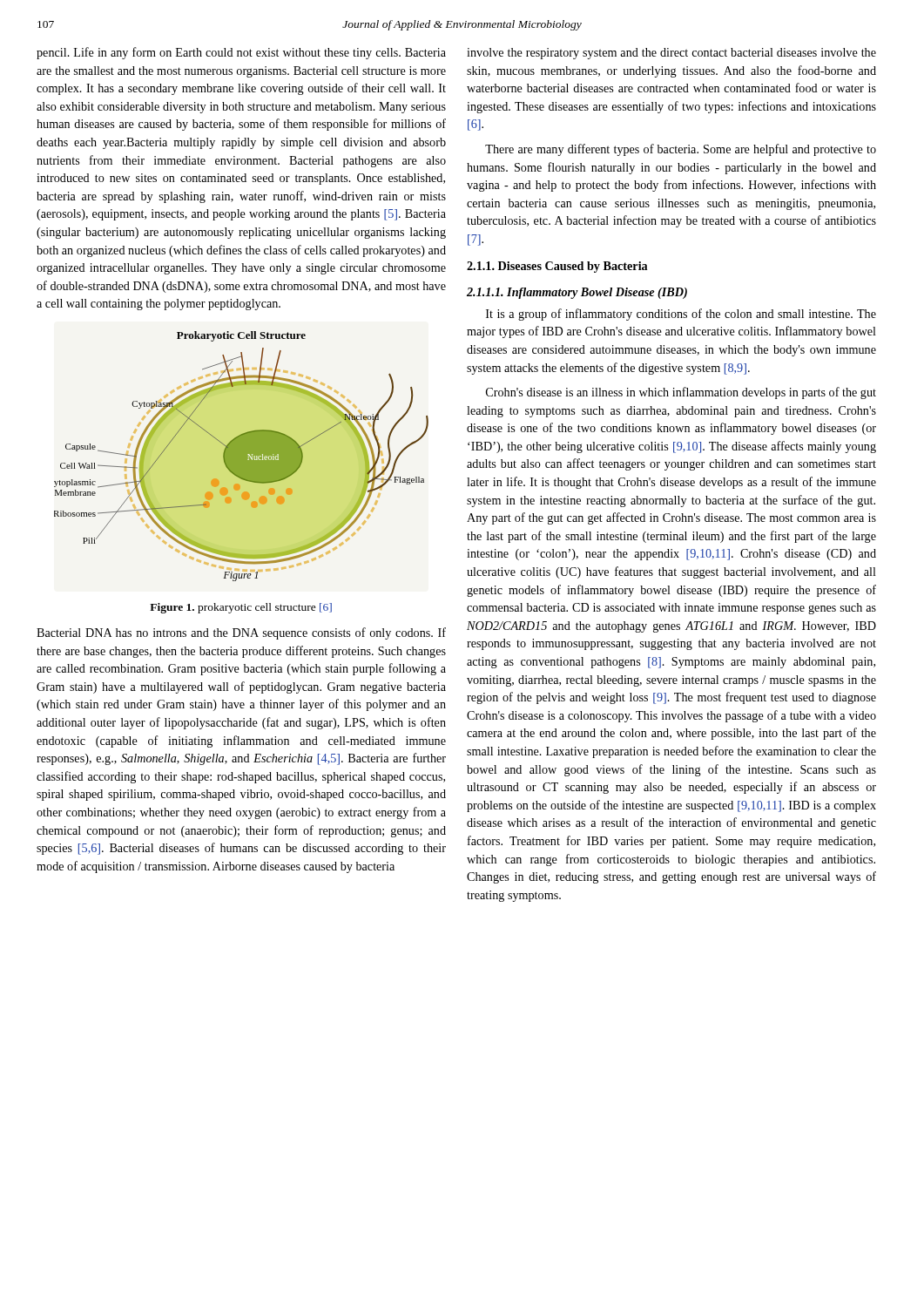Screen dimensions: 1307x924
Task: Click on the element starting "pencil. Life in any form on"
Action: (241, 178)
